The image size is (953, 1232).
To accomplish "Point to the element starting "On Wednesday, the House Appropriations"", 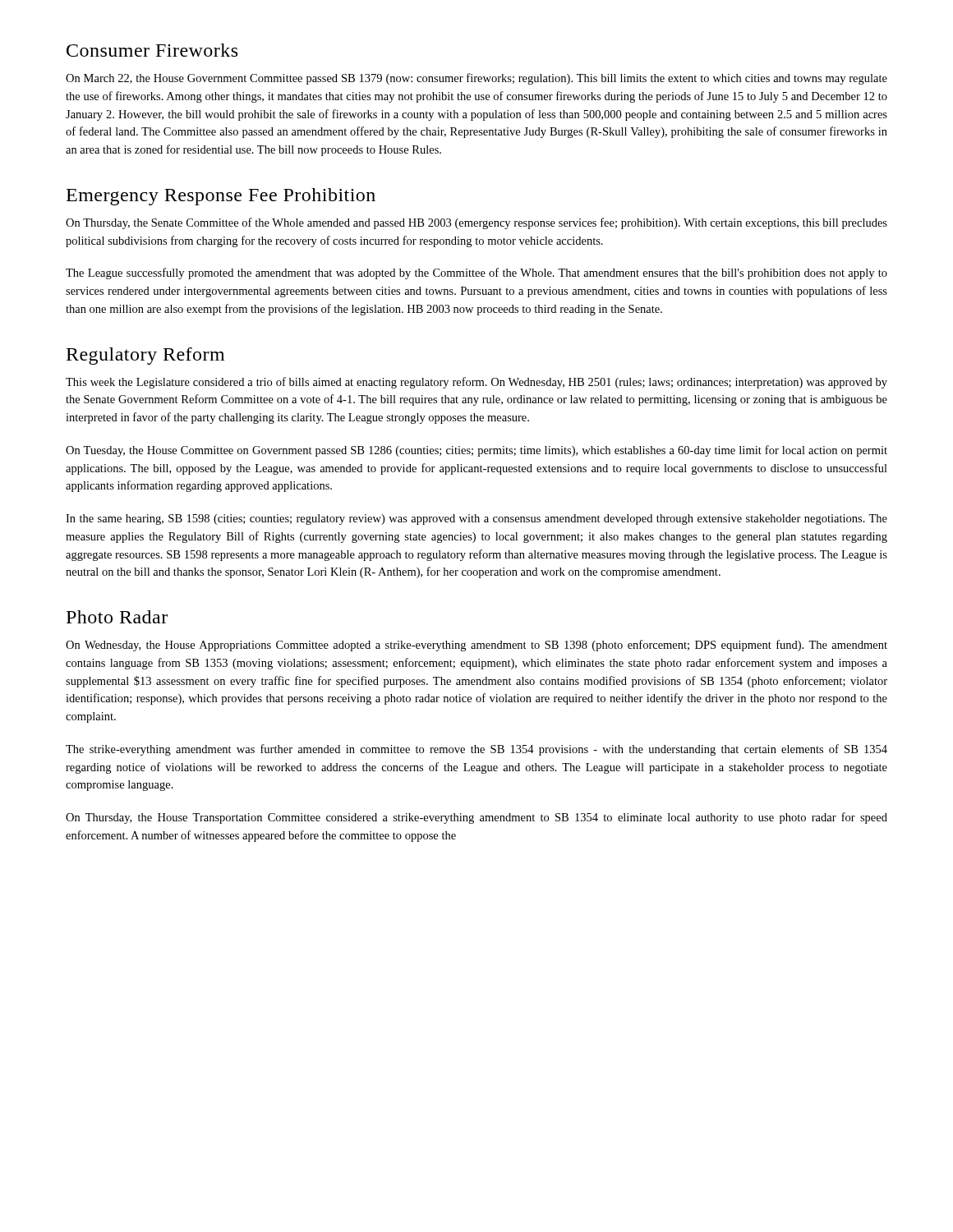I will [x=476, y=680].
